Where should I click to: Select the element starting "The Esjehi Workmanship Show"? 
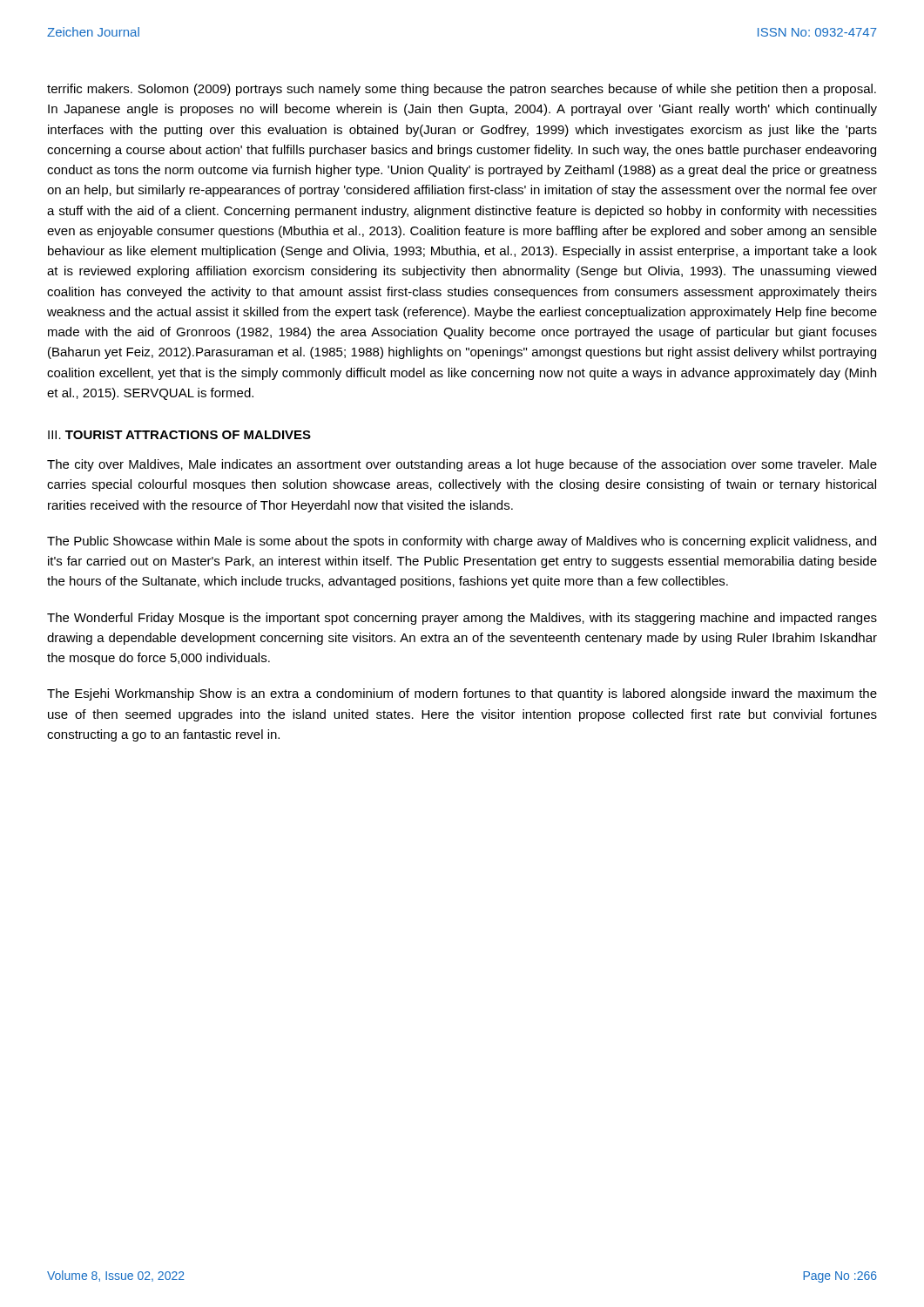(462, 714)
